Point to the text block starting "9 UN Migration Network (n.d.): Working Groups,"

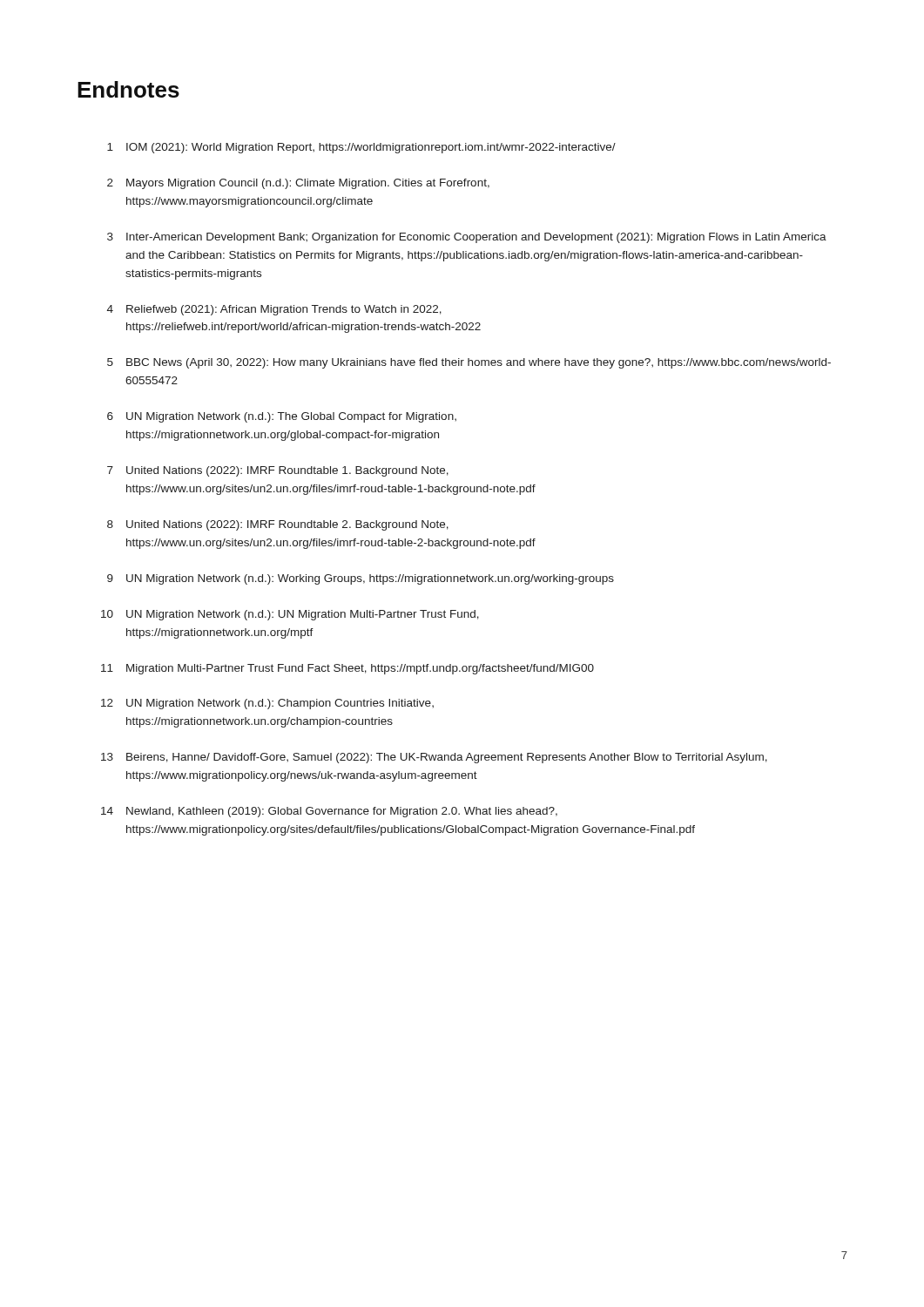click(x=462, y=579)
